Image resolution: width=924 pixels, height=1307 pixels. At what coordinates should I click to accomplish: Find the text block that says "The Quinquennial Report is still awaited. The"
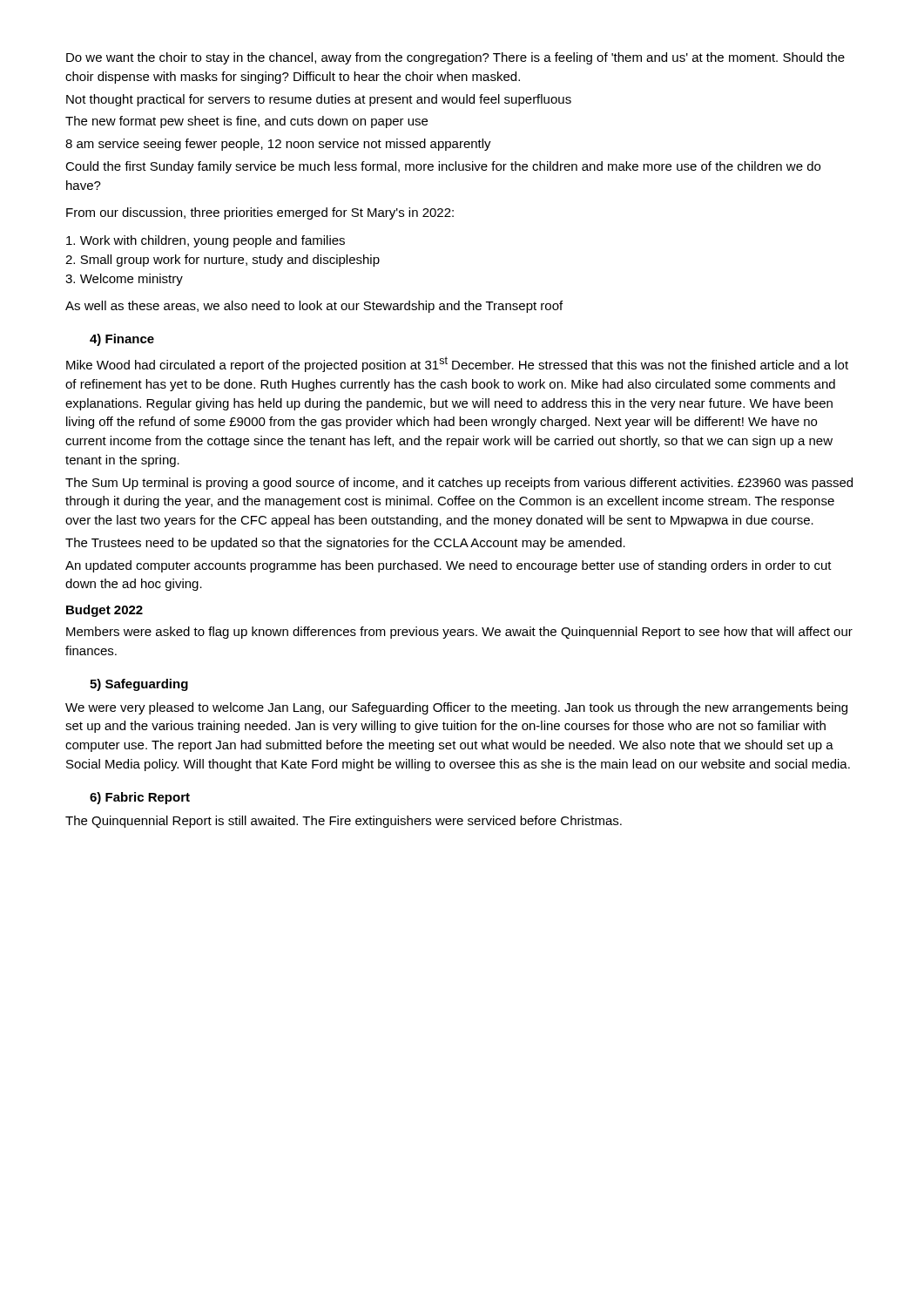click(x=462, y=820)
